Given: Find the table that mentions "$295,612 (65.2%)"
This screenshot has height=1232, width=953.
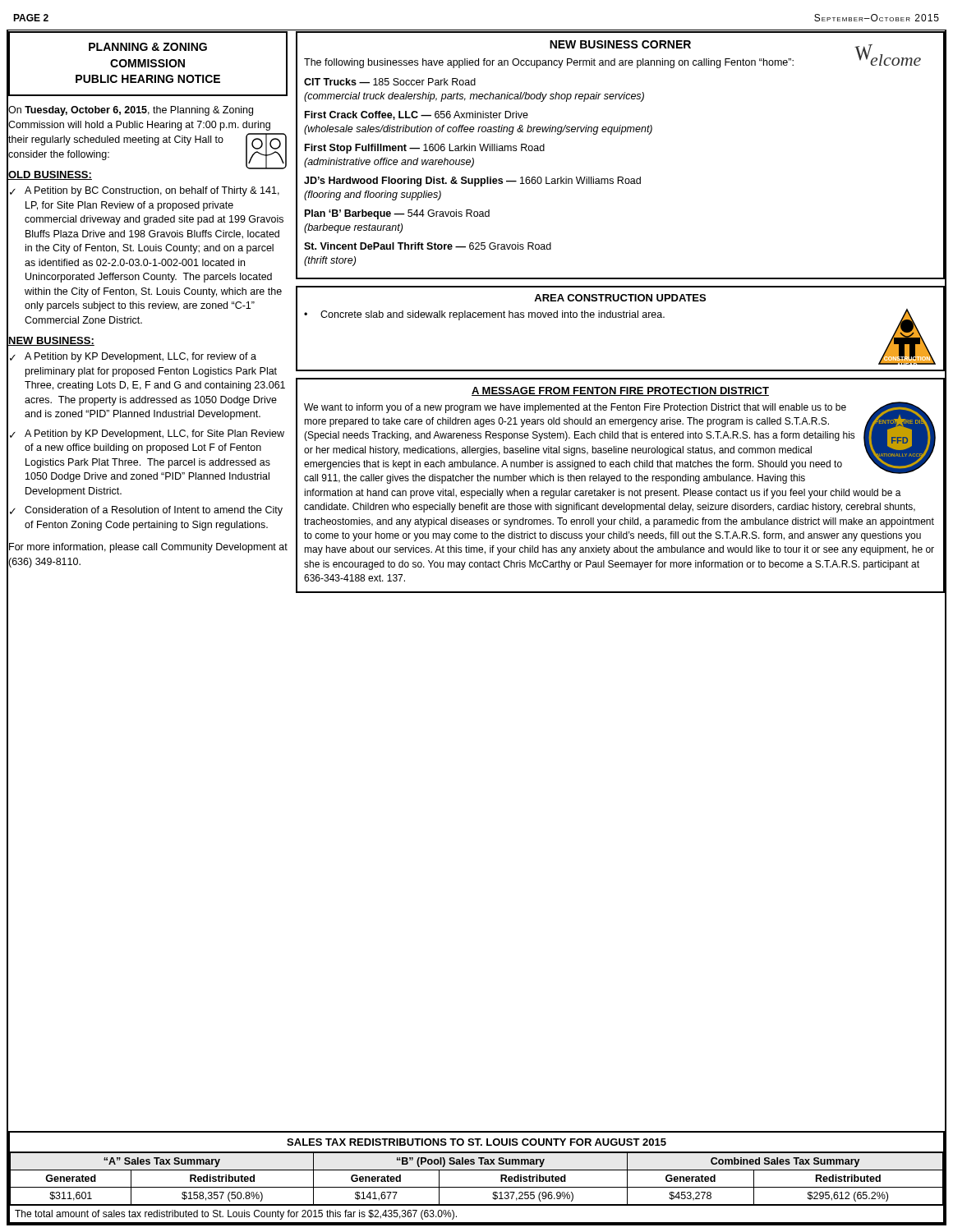Looking at the screenshot, I should (x=476, y=1177).
